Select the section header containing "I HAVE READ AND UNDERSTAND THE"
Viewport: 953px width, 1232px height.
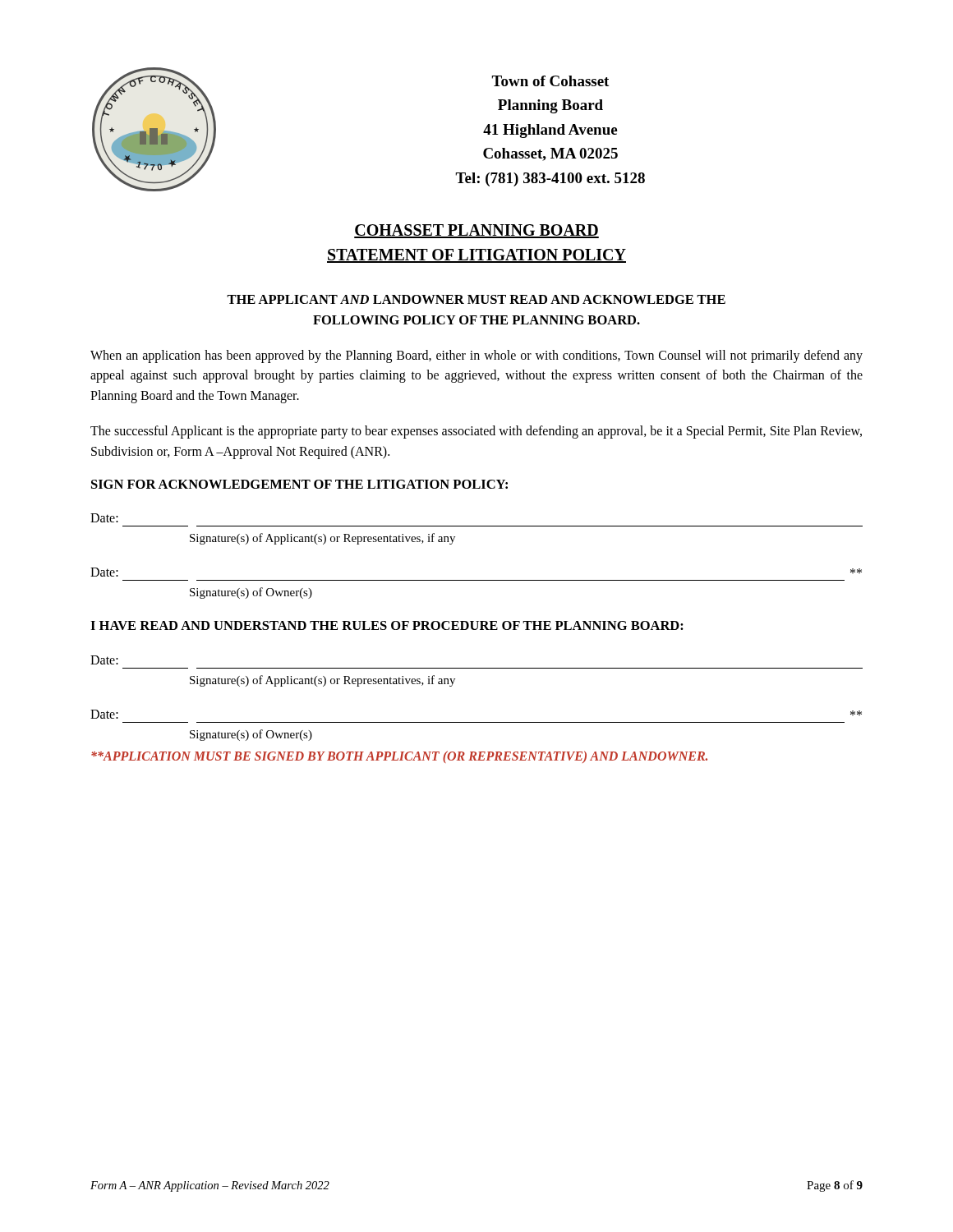click(387, 626)
